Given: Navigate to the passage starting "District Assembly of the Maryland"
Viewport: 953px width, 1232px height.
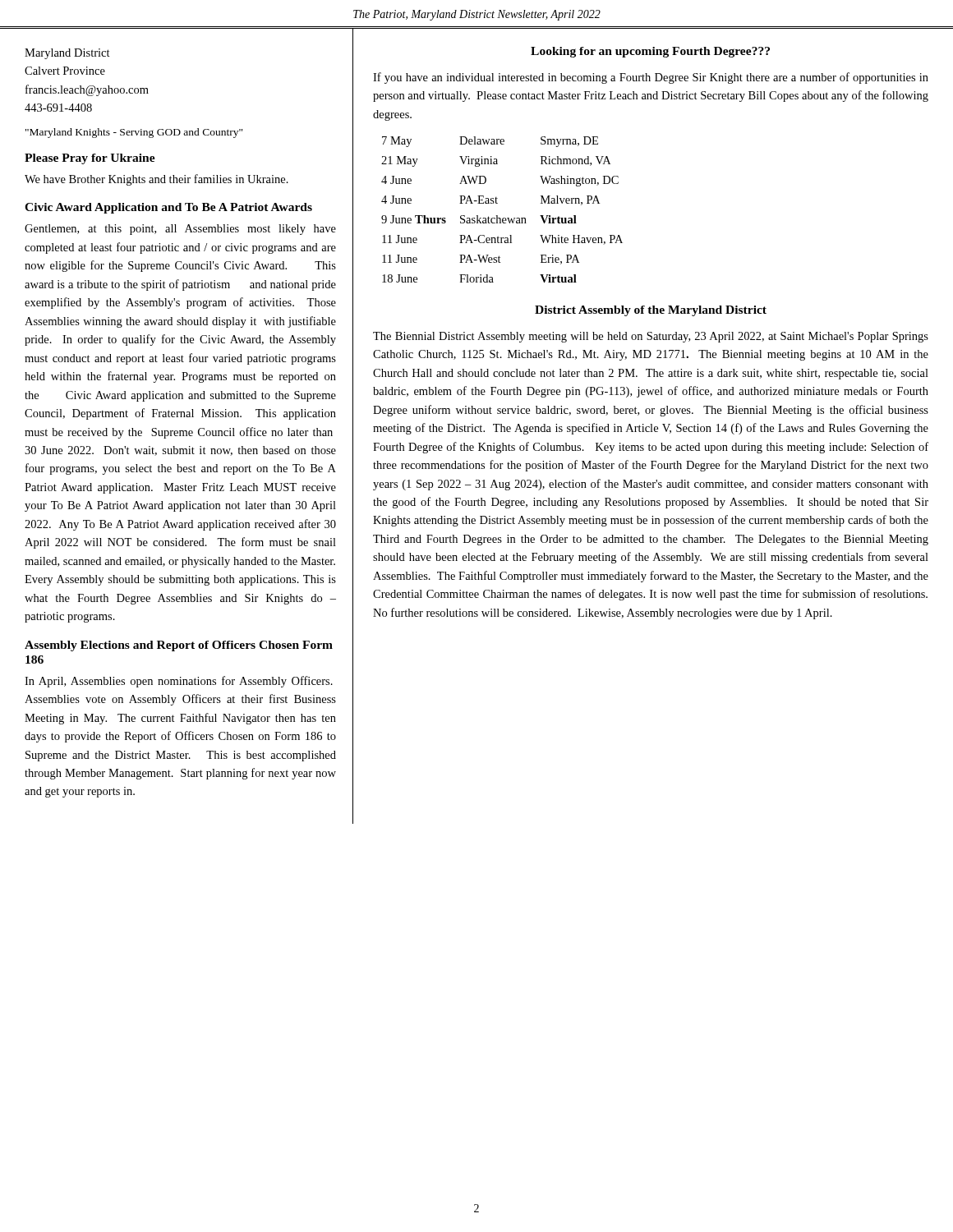Looking at the screenshot, I should (651, 309).
